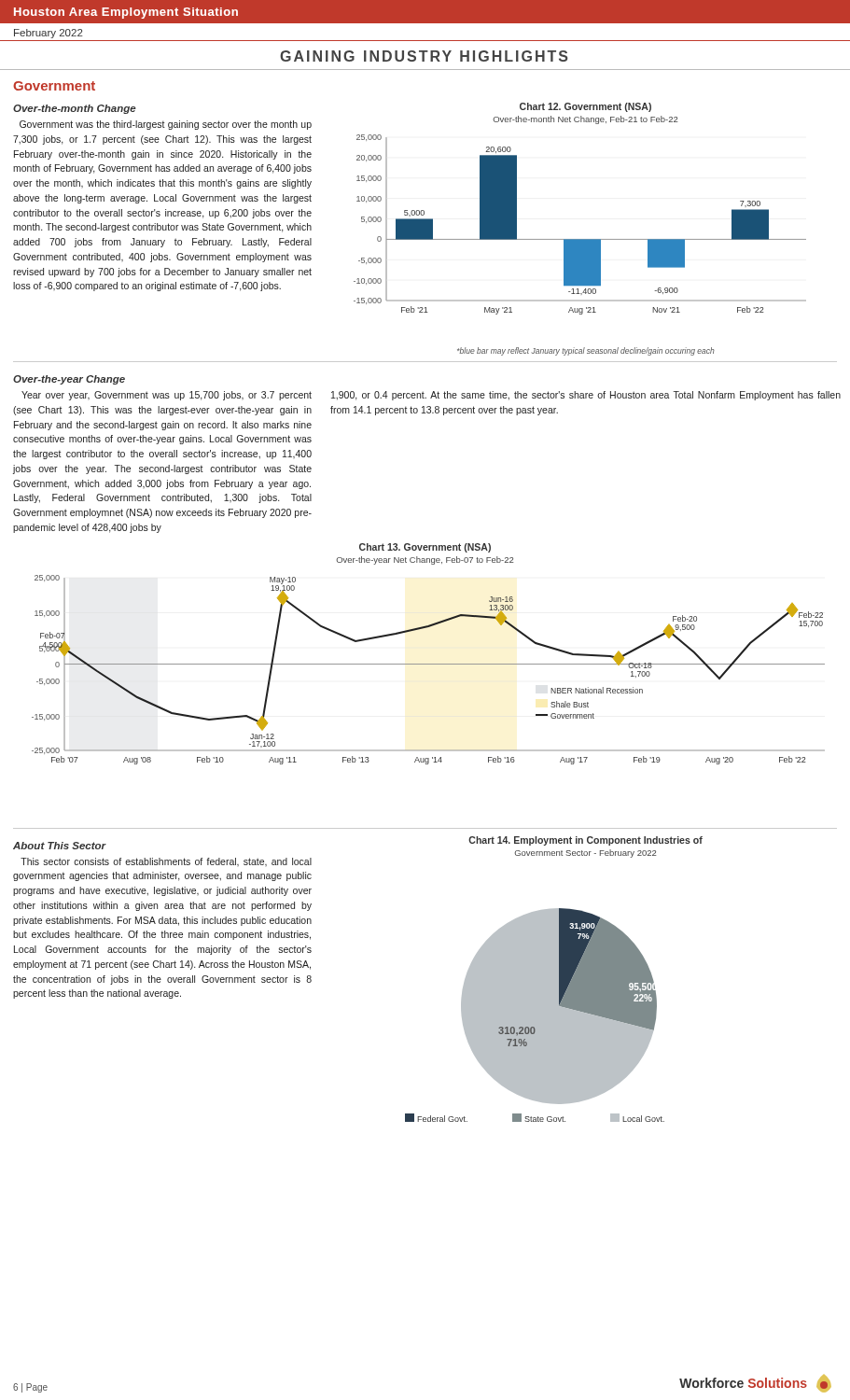The image size is (850, 1400).
Task: Click where it says "Over-the-year Change"
Action: (69, 379)
